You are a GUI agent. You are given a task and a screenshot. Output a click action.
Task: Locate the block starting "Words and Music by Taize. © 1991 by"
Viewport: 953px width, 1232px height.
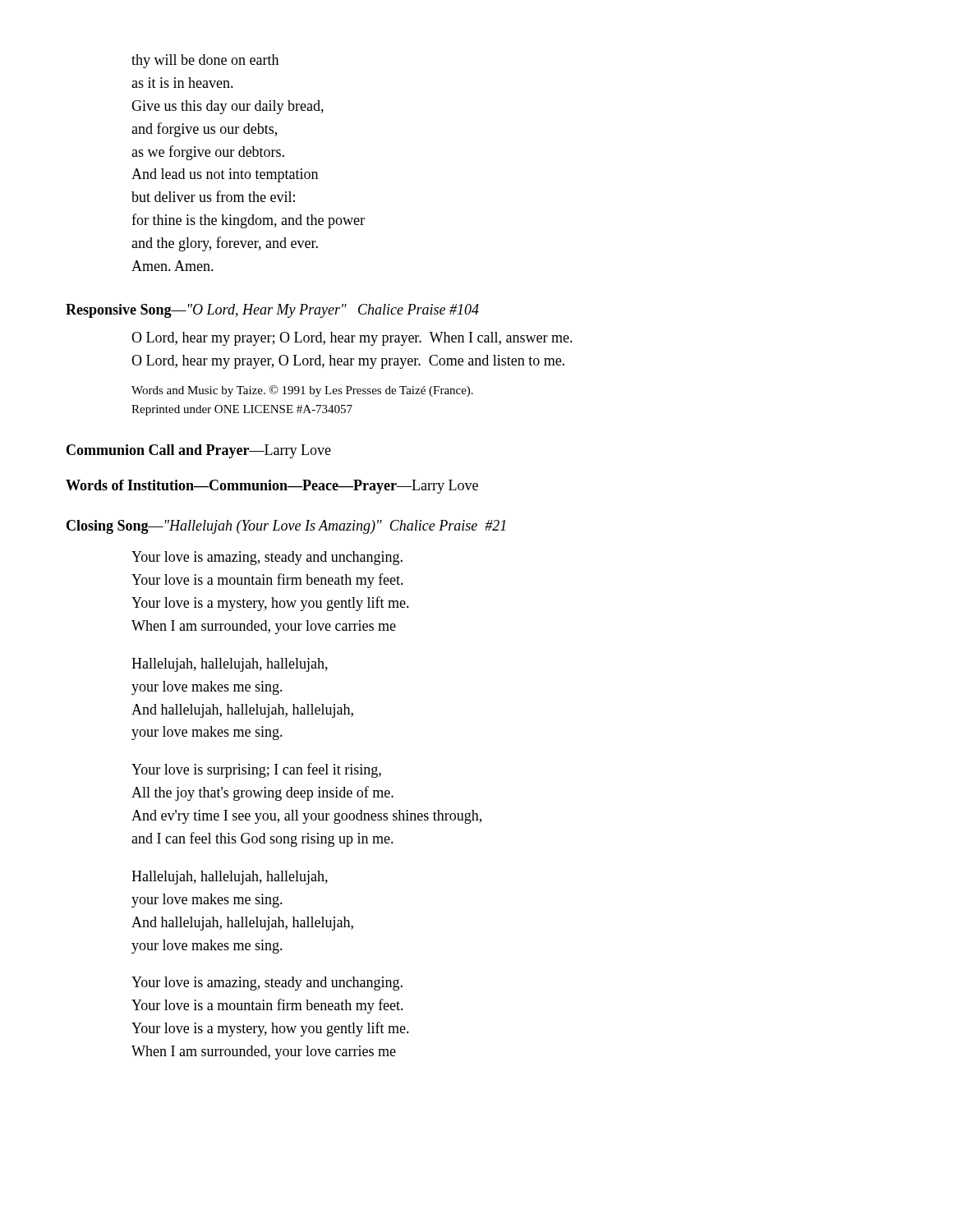point(302,391)
